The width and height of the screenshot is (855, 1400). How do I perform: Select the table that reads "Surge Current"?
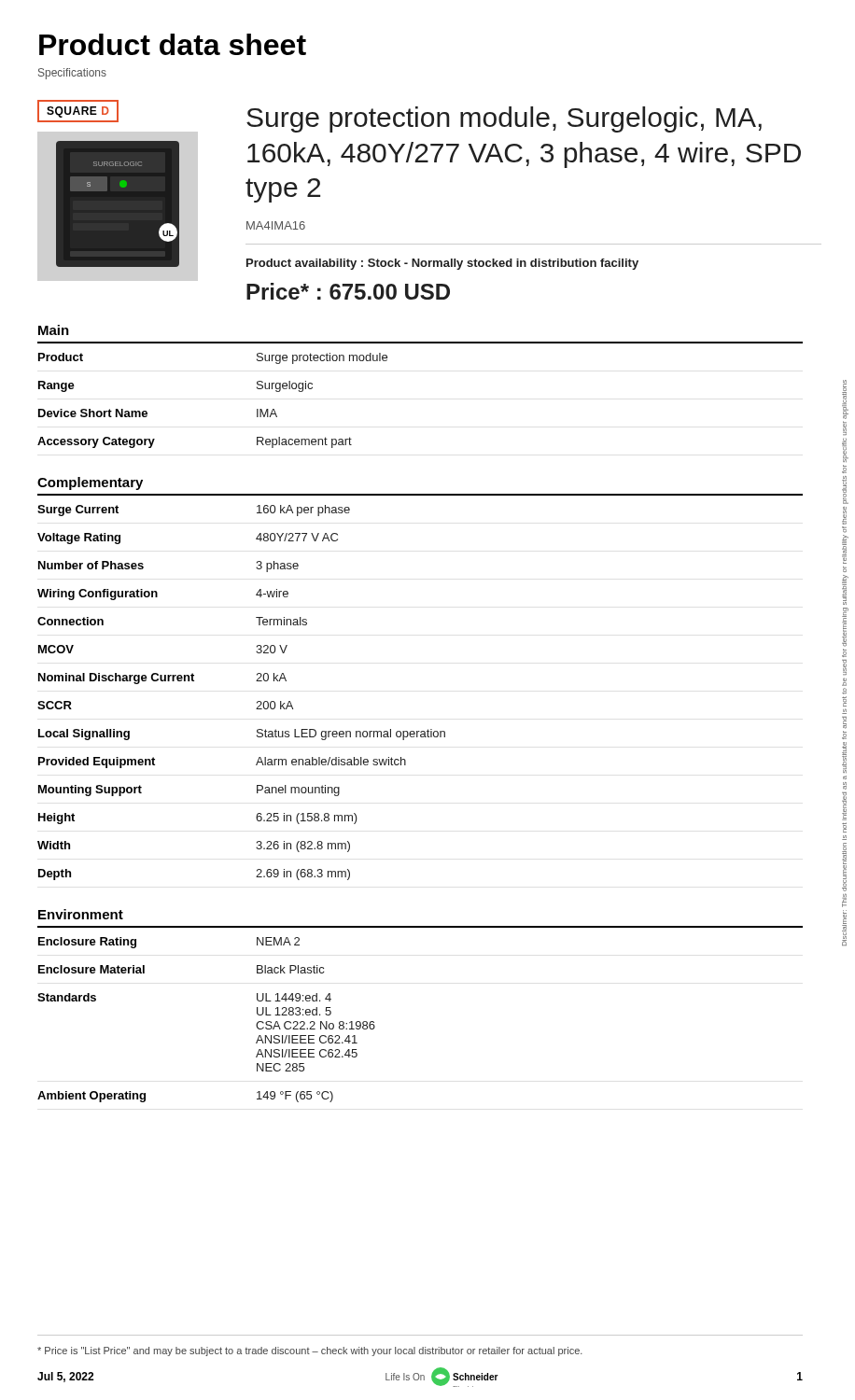tap(420, 691)
